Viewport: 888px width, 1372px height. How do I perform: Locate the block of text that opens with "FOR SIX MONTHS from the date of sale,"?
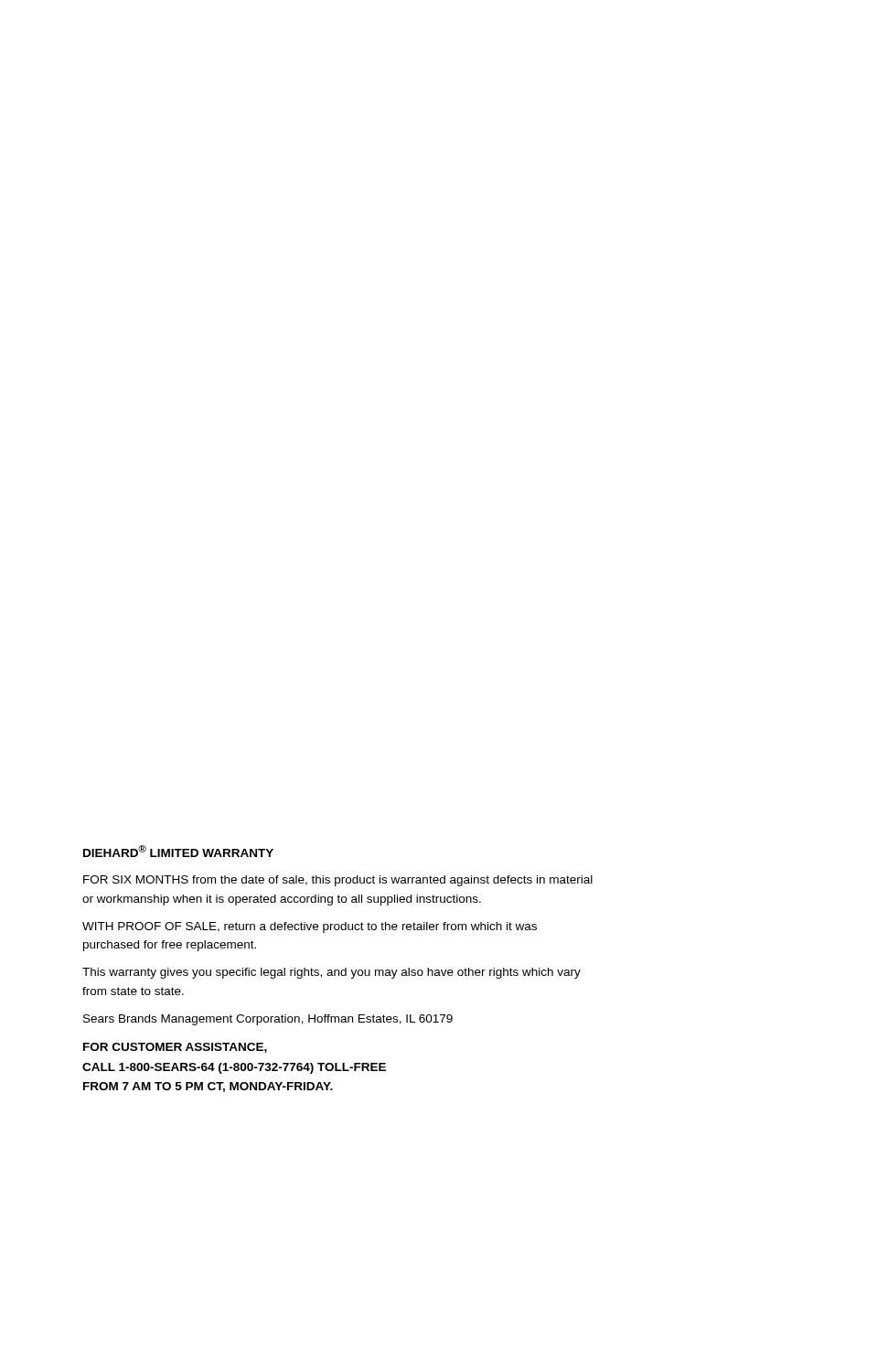(x=338, y=889)
